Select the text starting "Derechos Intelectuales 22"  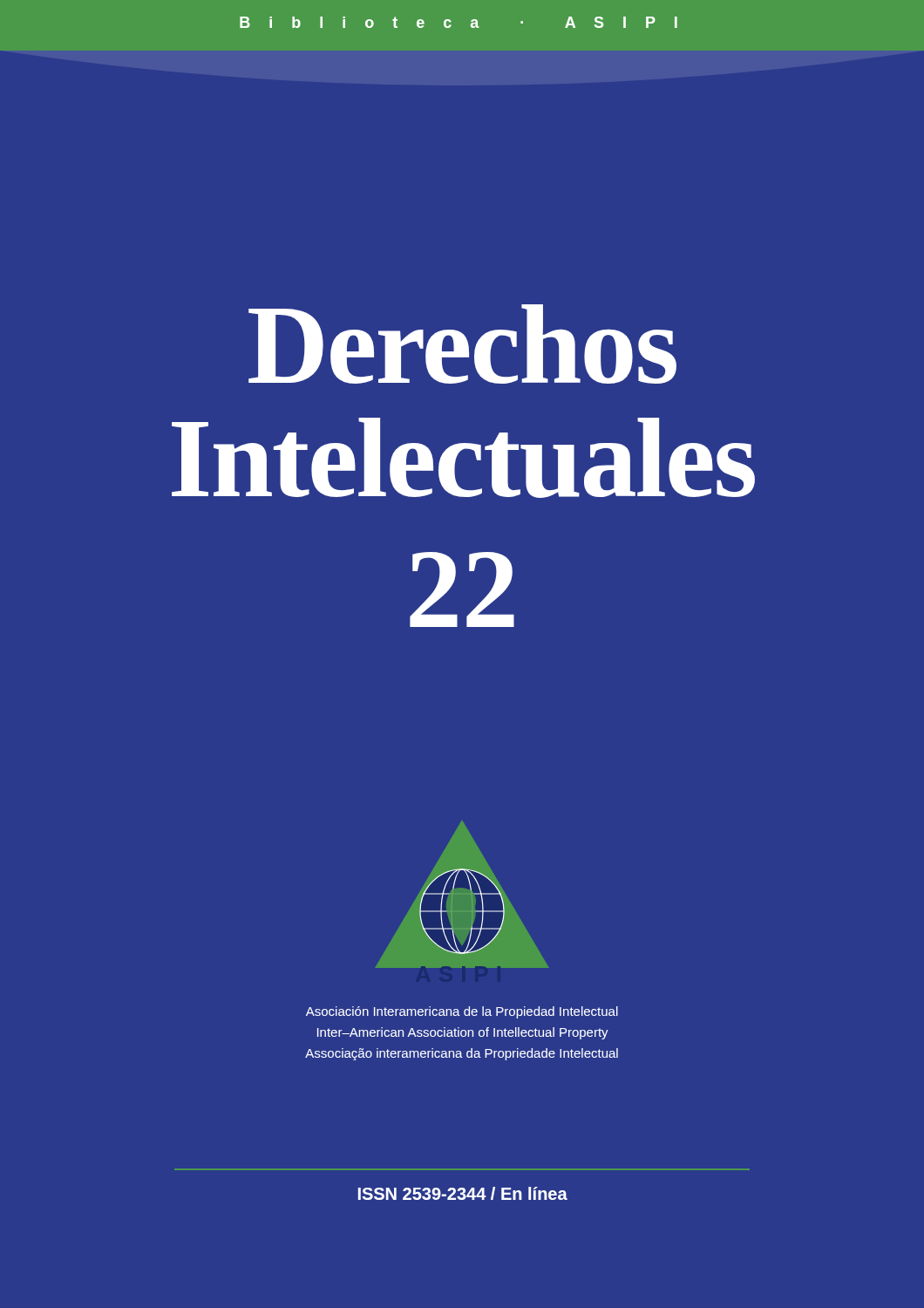462,471
